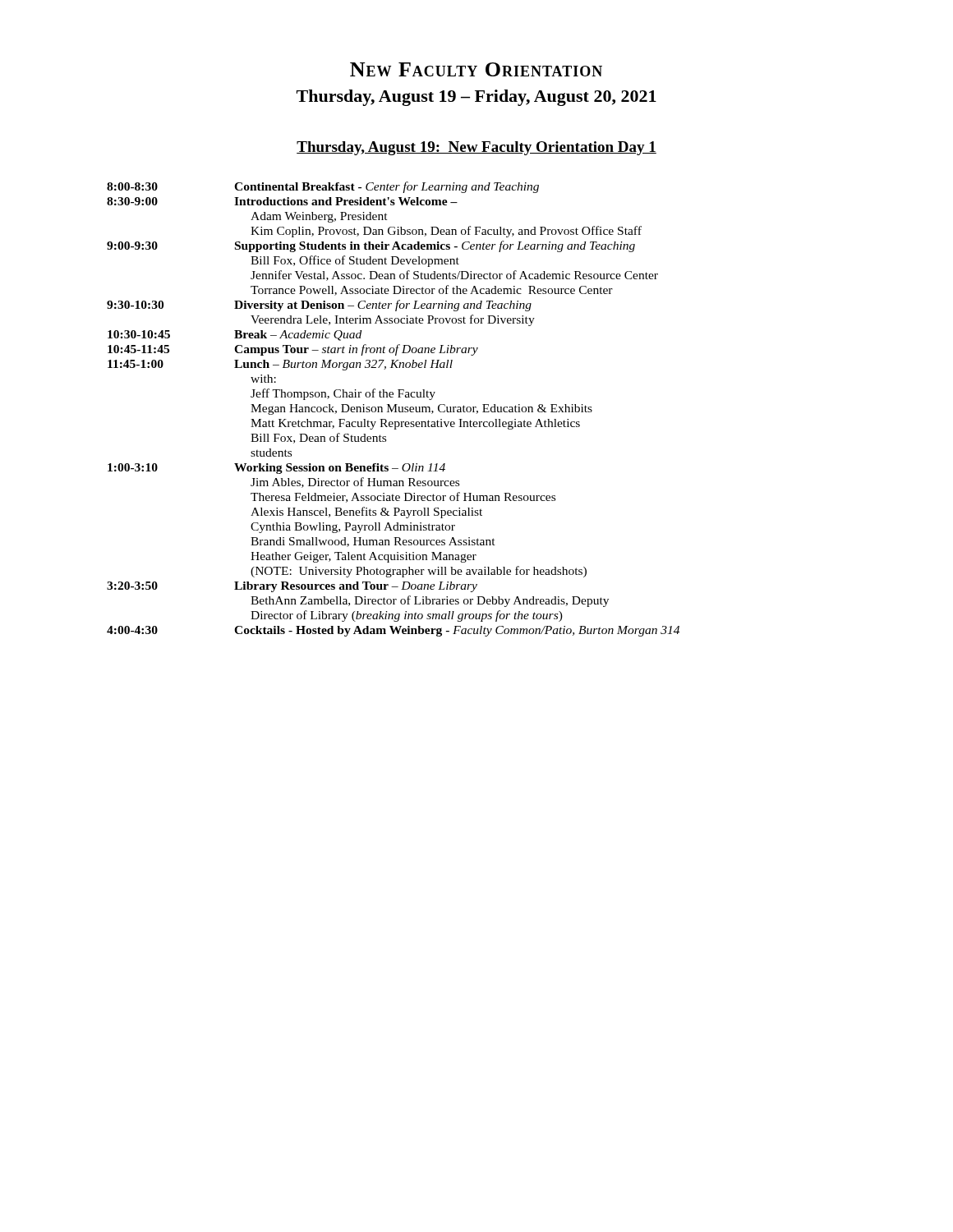This screenshot has width=953, height=1232.
Task: Locate the list item that reads "Supporting Students in their Academics"
Action: (x=540, y=268)
